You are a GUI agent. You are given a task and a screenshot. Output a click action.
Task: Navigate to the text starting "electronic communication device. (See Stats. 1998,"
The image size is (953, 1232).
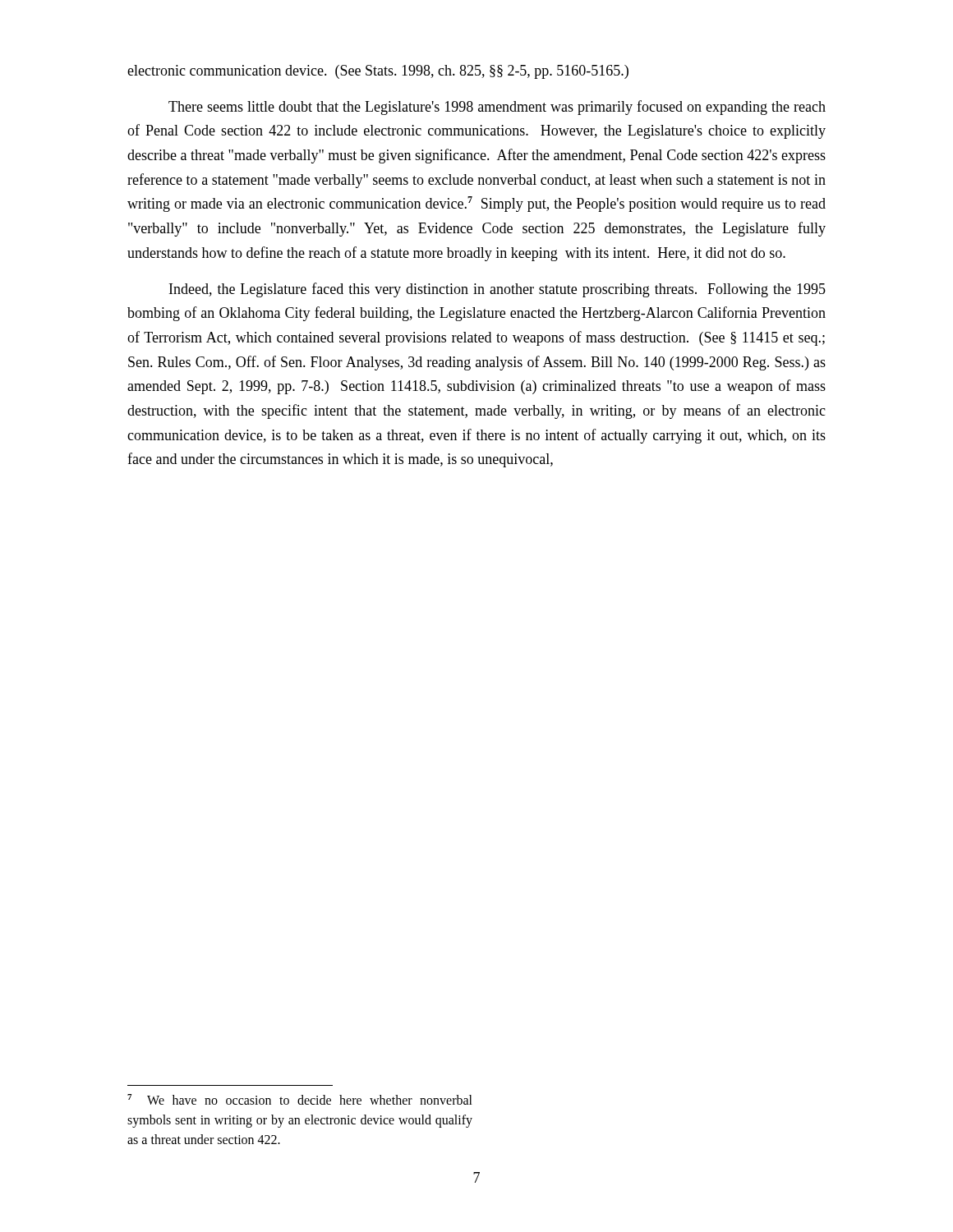coord(476,71)
